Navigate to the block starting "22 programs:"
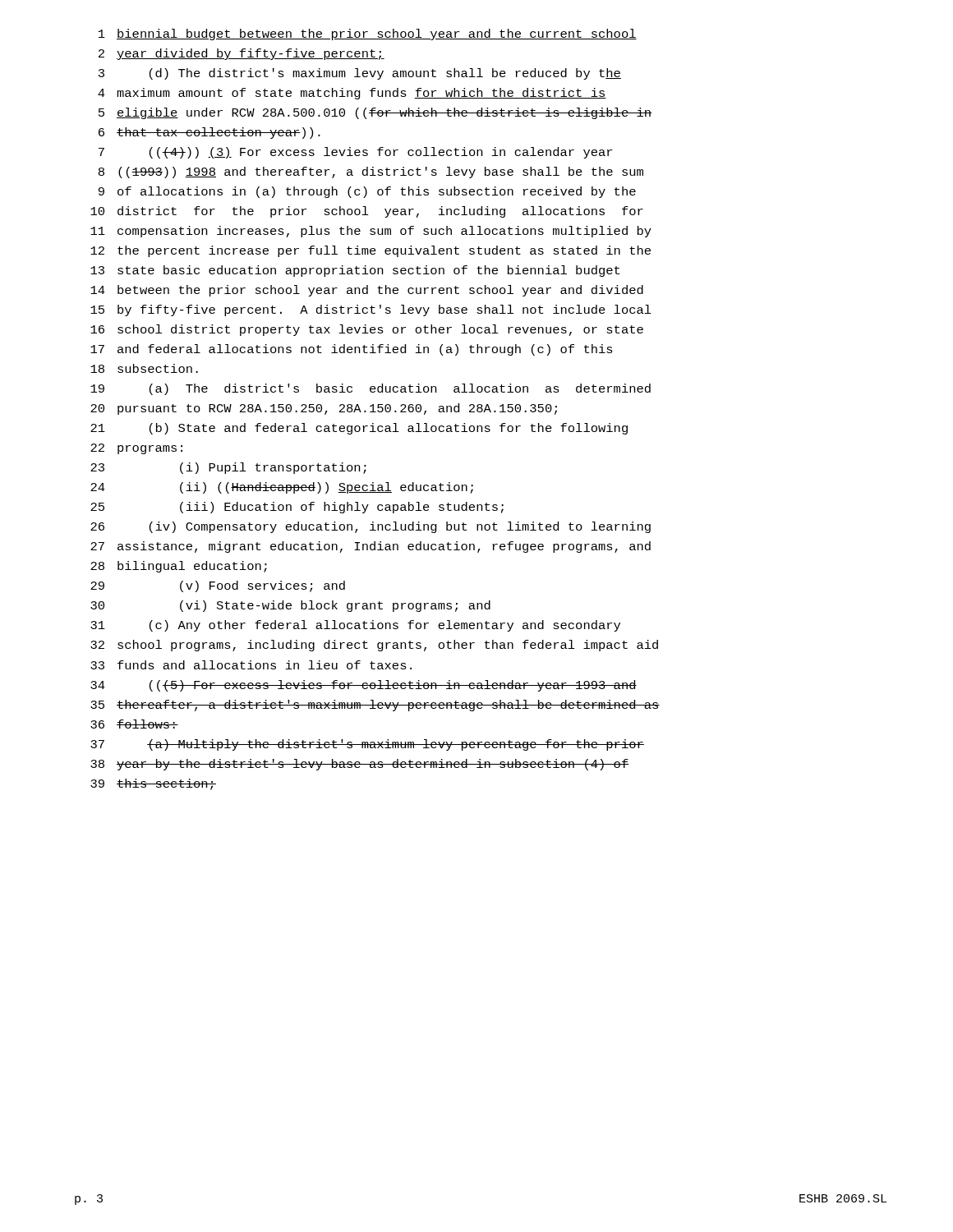The width and height of the screenshot is (953, 1232). coord(136,449)
